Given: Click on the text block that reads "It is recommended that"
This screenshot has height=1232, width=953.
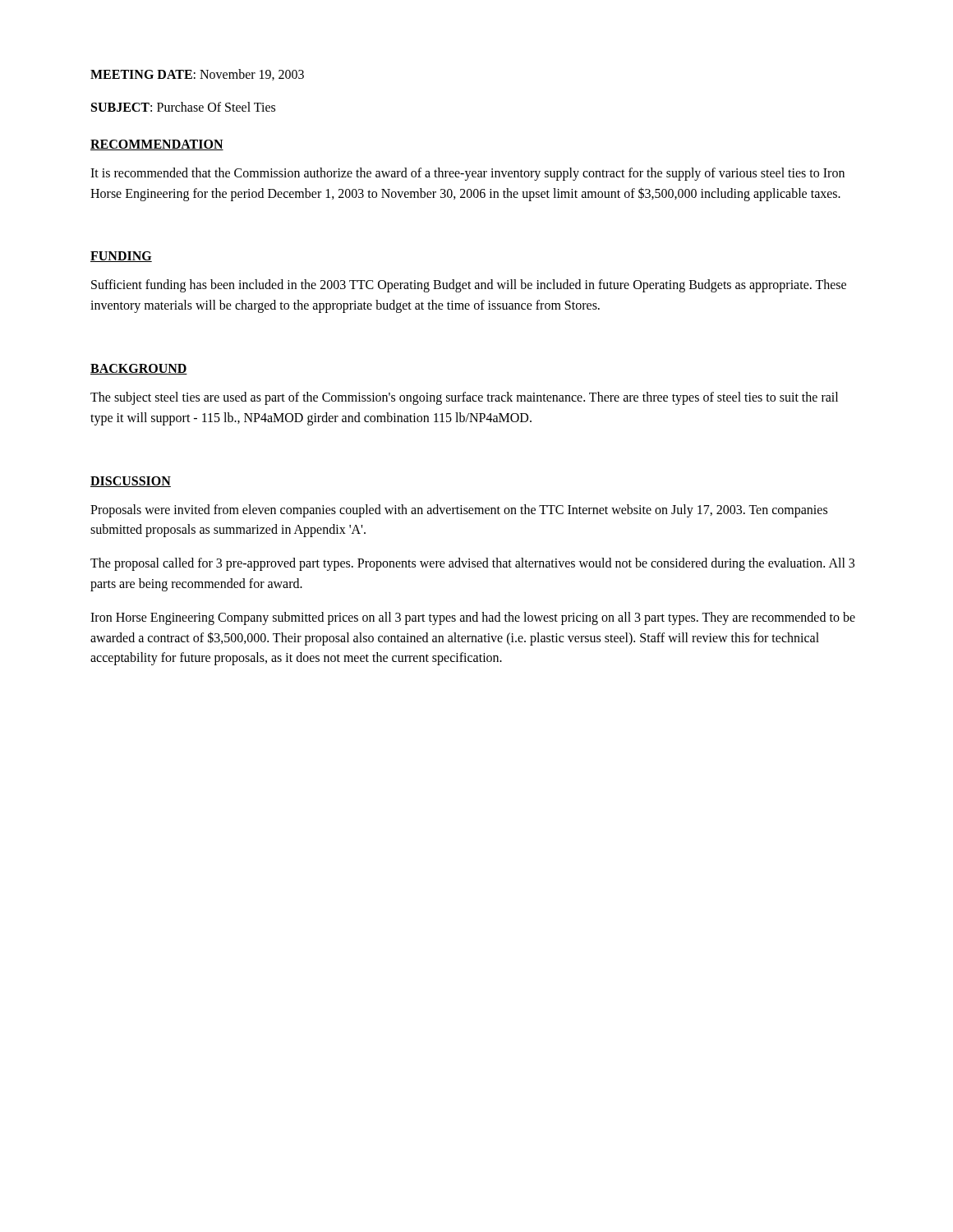Looking at the screenshot, I should (x=468, y=183).
